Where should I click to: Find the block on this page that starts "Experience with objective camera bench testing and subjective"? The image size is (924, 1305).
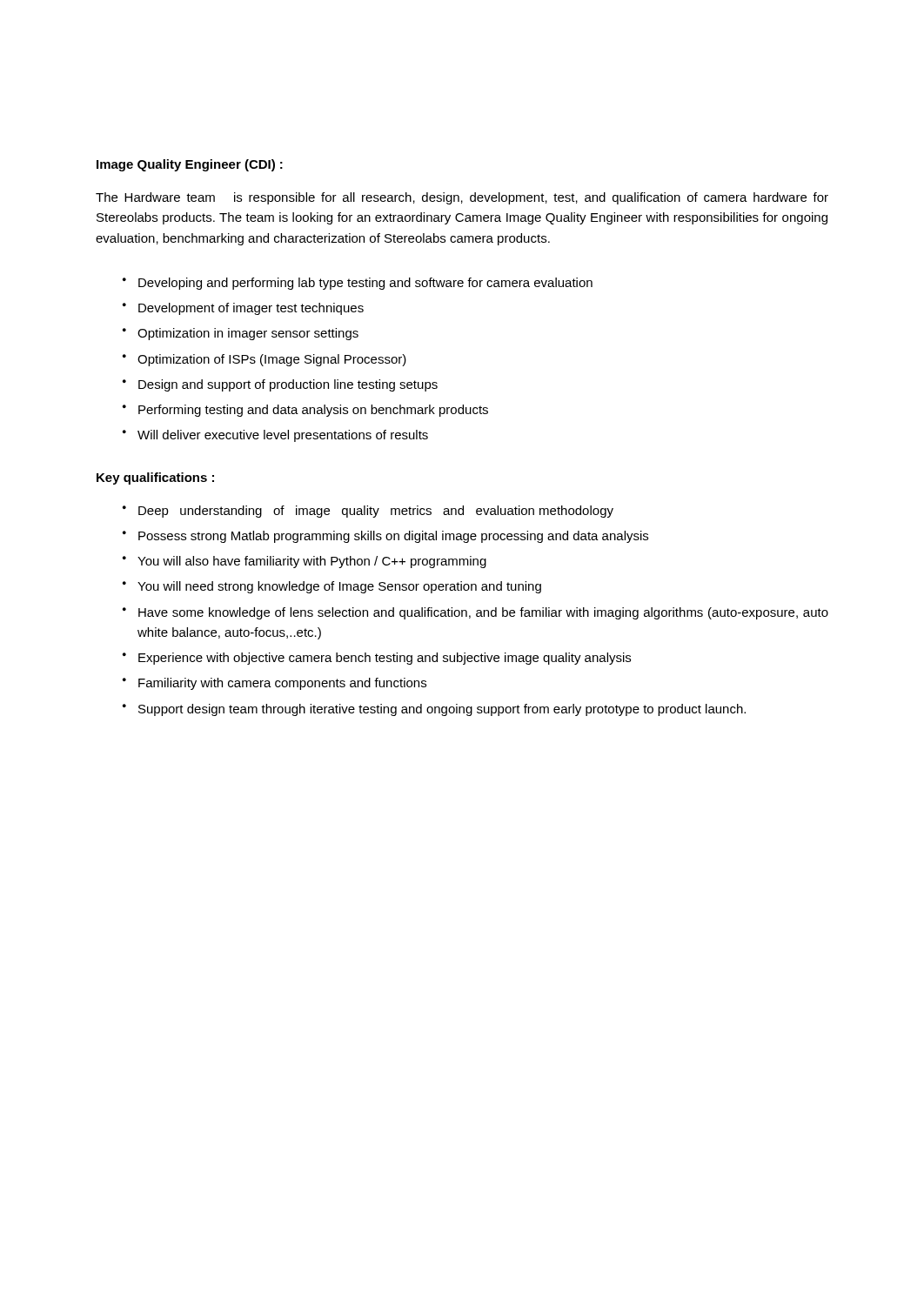[384, 657]
